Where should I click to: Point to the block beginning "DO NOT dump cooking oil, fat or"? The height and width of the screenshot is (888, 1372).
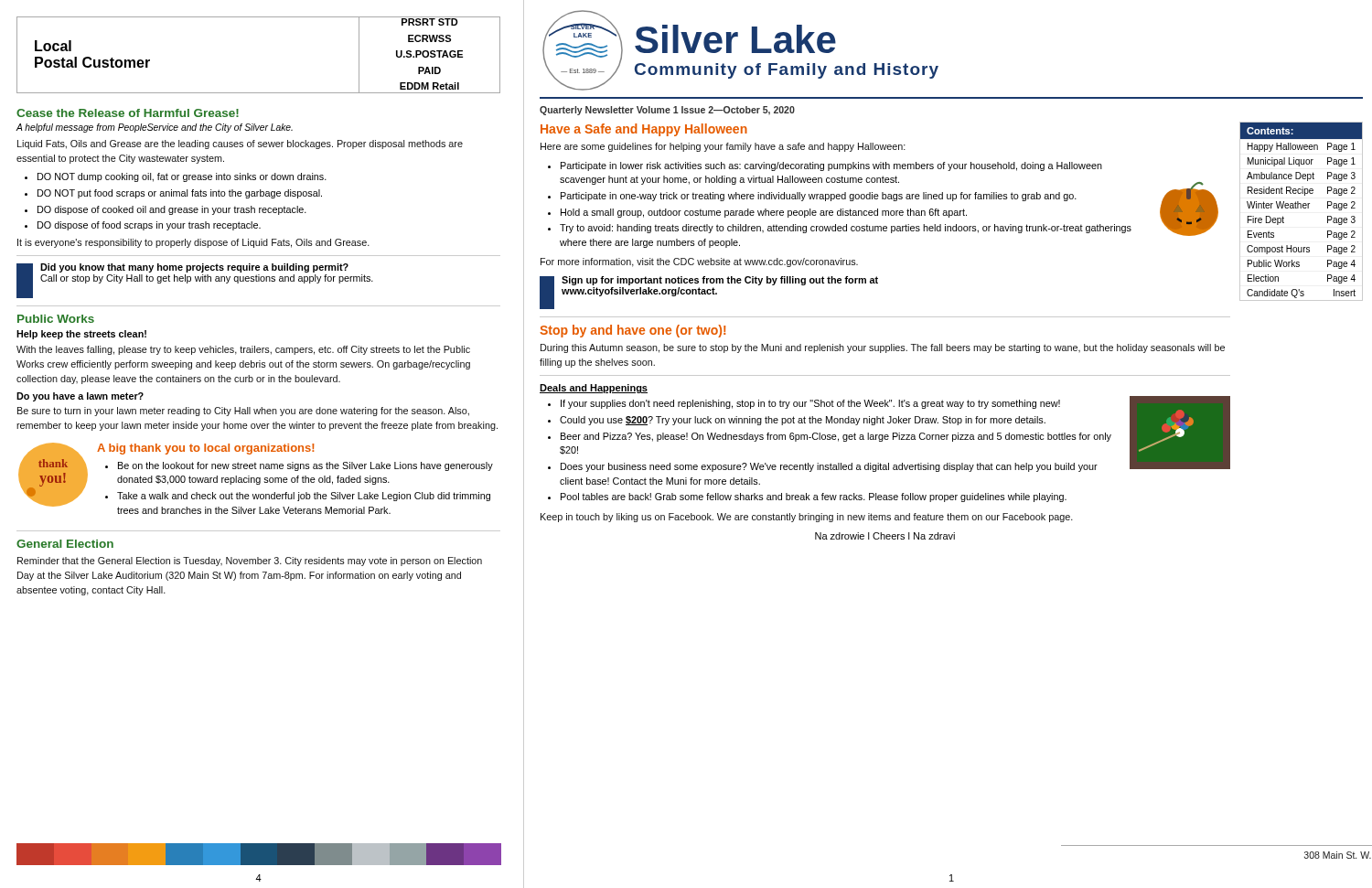click(182, 177)
